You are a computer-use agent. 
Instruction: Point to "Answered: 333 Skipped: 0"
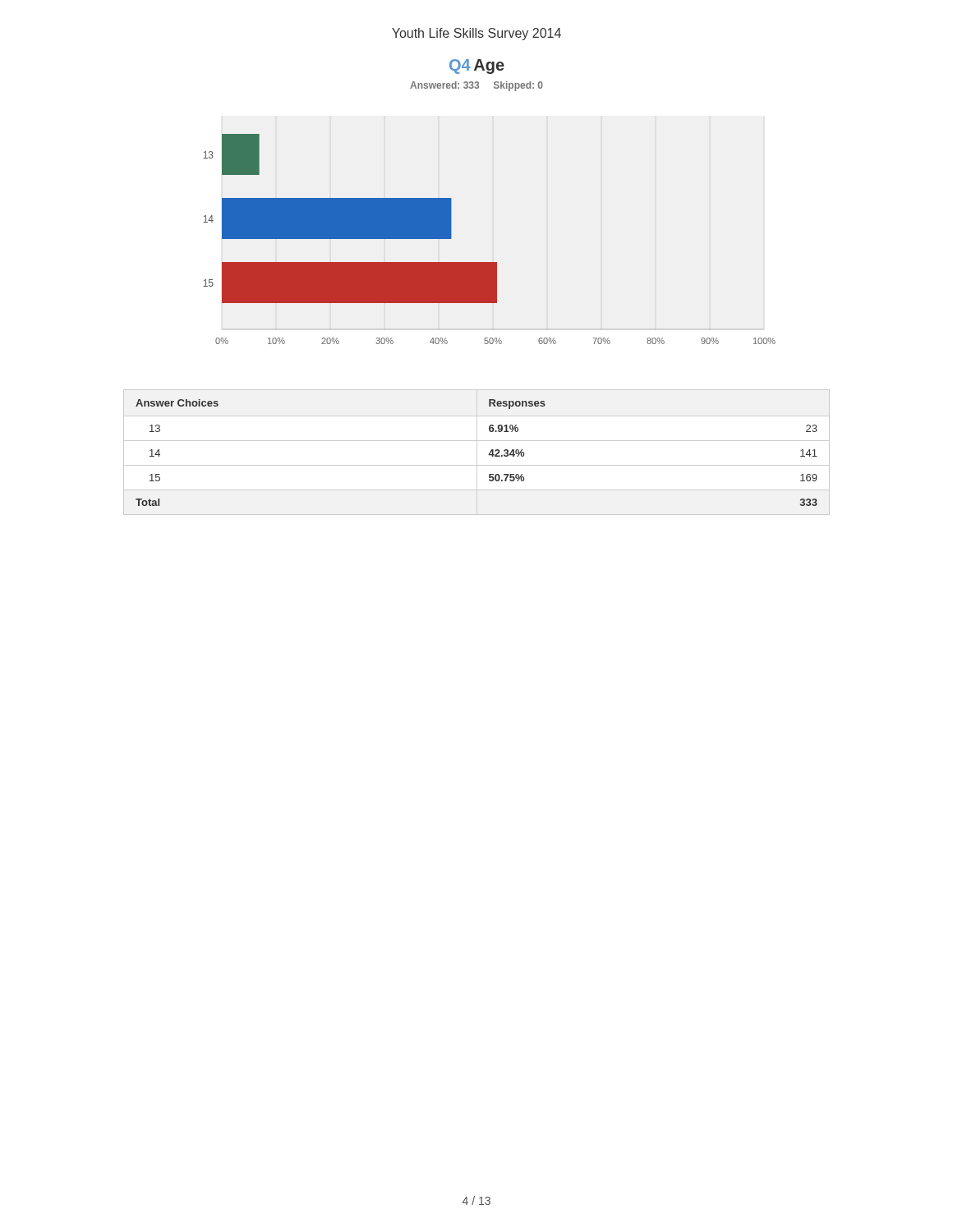pyautogui.click(x=476, y=85)
